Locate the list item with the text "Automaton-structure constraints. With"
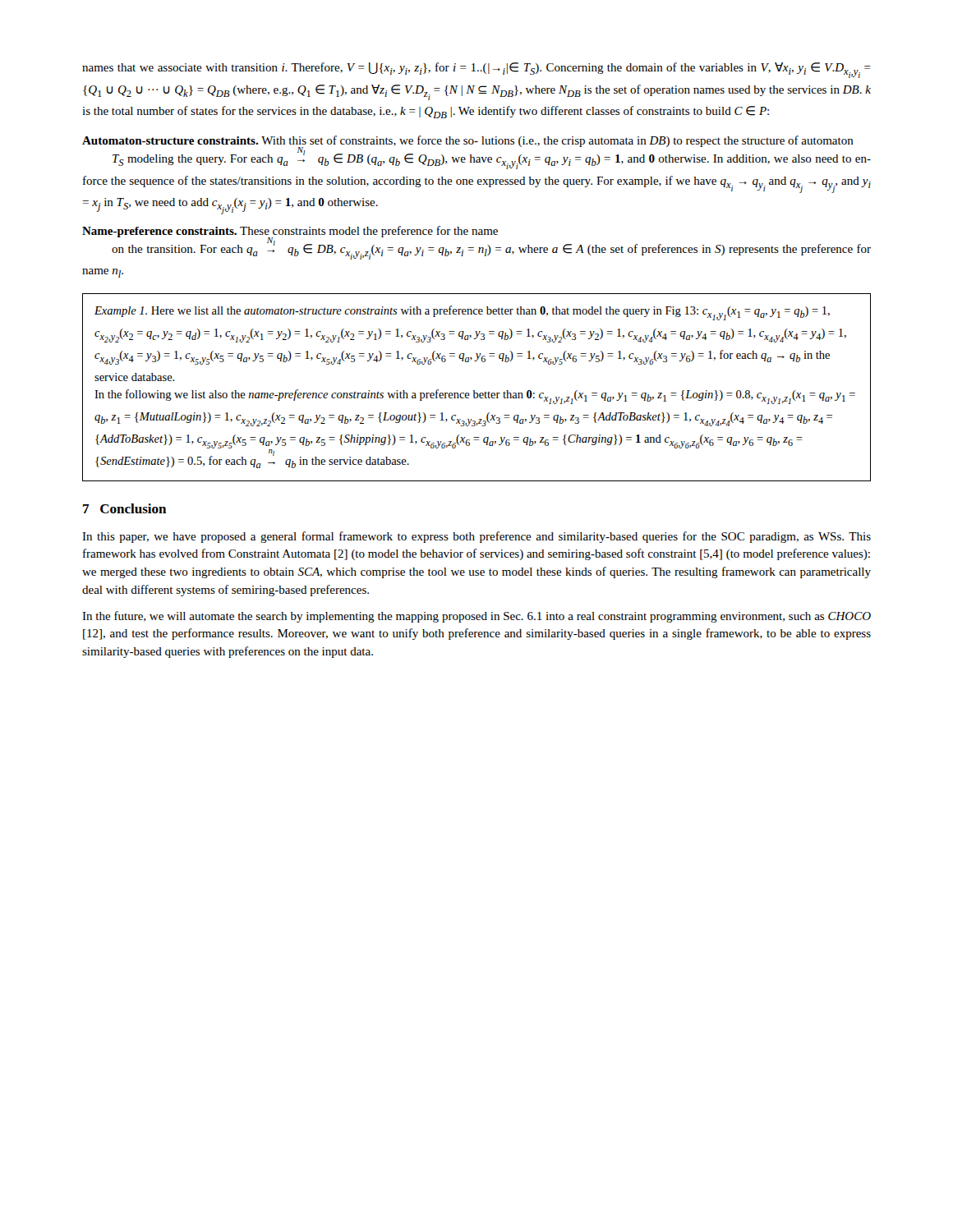953x1232 pixels. pyautogui.click(x=476, y=174)
